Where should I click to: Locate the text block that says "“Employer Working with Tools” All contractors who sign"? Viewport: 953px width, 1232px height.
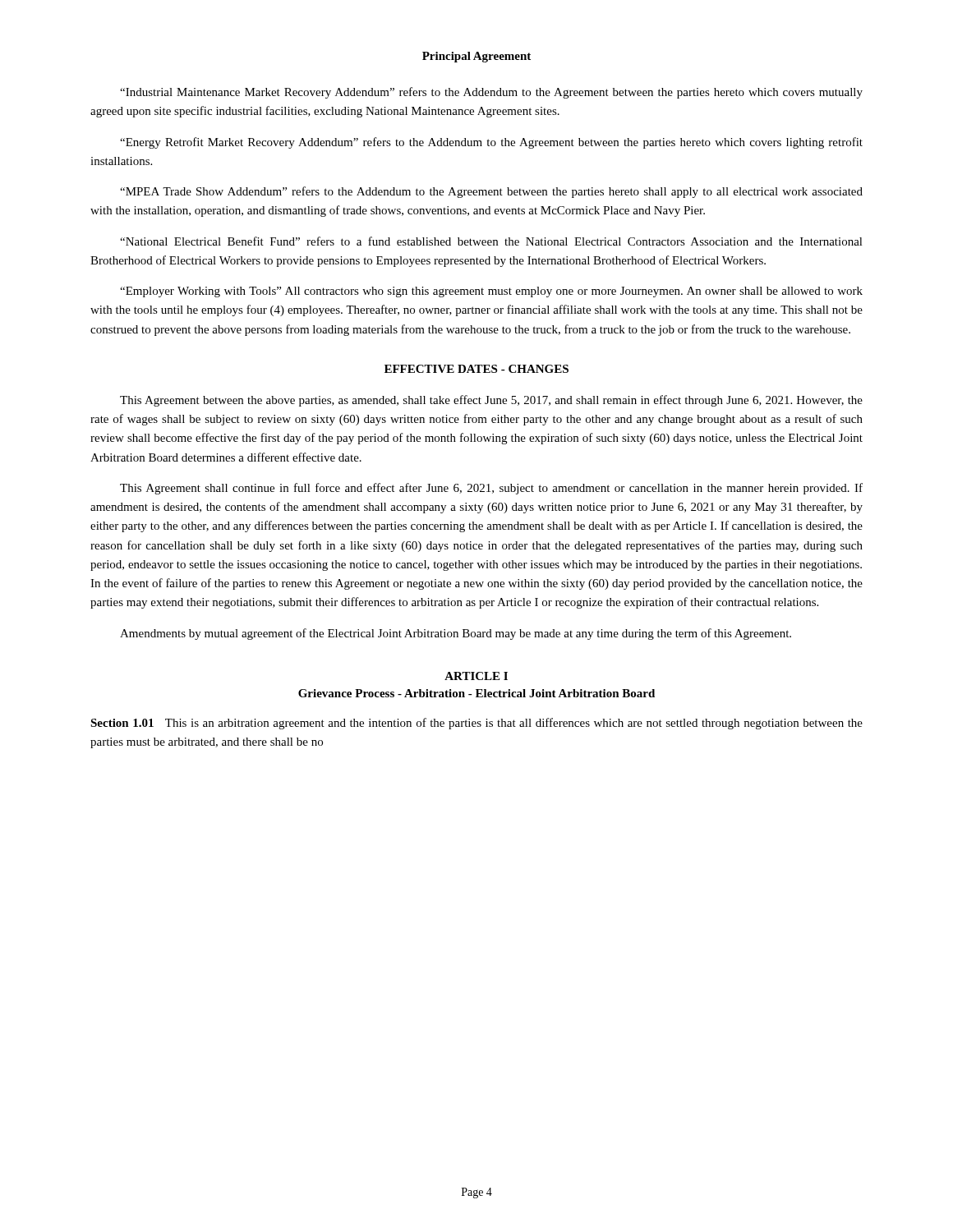[476, 310]
